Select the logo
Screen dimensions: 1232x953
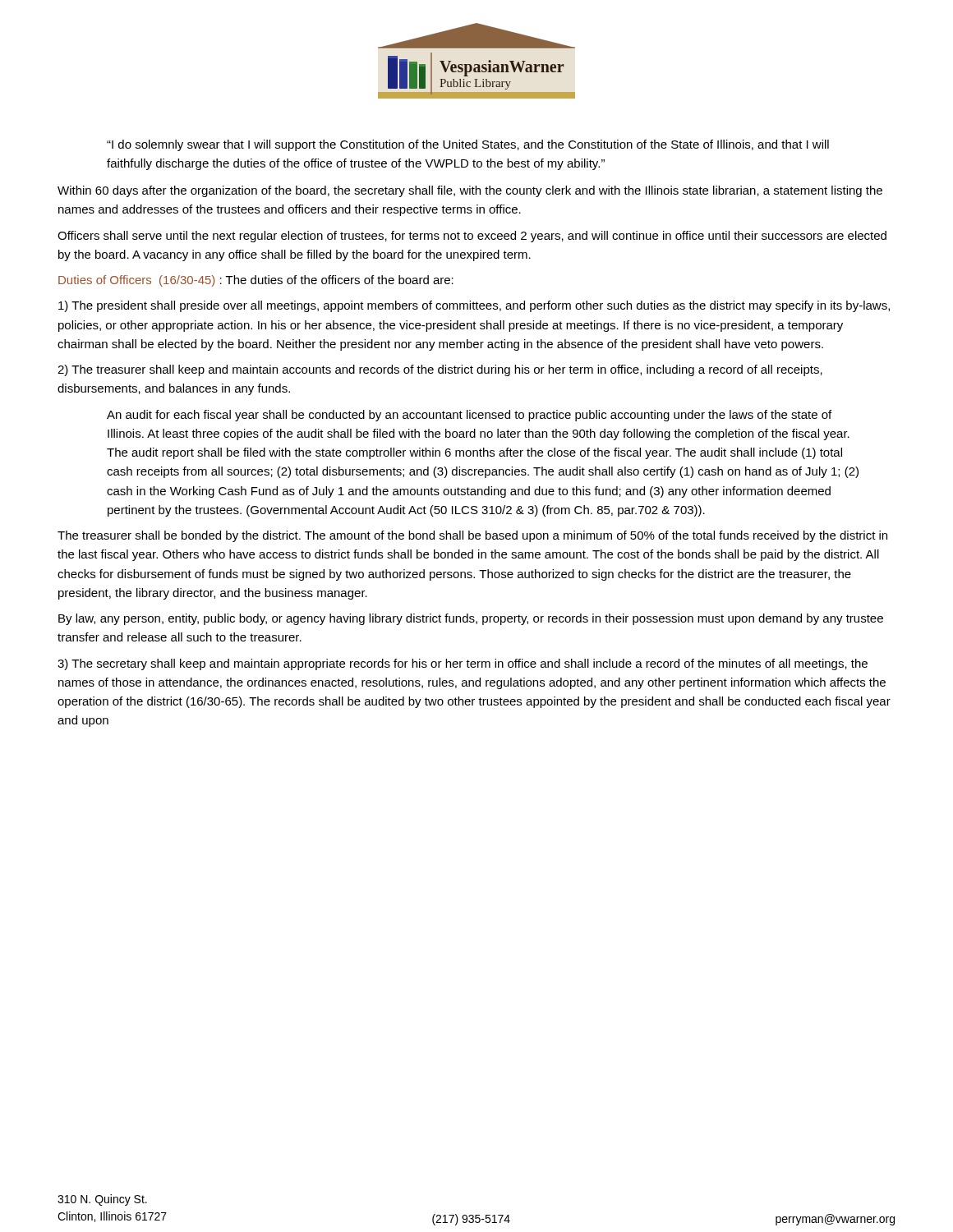point(476,67)
